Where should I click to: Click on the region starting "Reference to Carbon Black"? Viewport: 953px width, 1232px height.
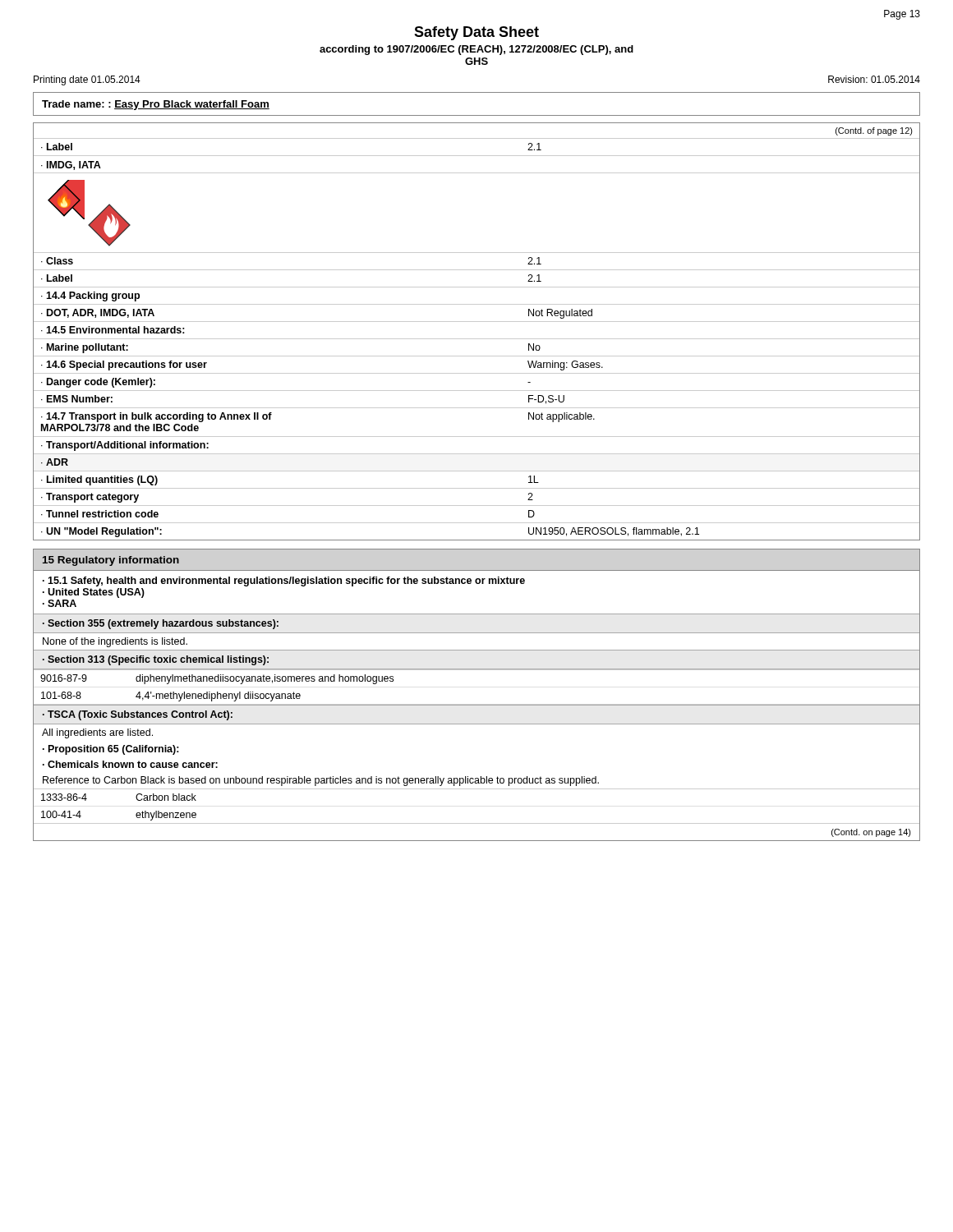[x=321, y=780]
